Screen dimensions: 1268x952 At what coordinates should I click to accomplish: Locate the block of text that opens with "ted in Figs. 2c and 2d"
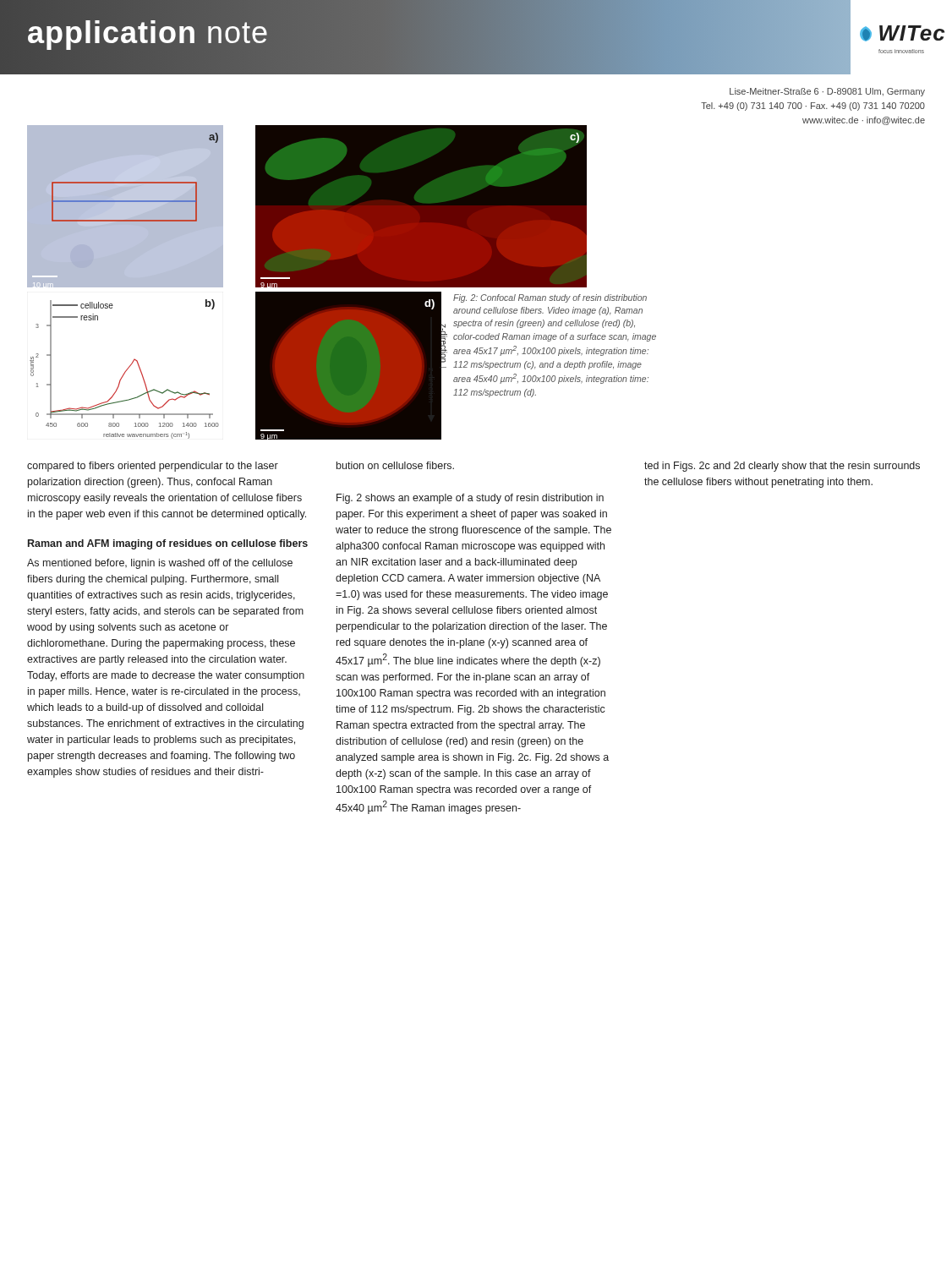(x=782, y=474)
